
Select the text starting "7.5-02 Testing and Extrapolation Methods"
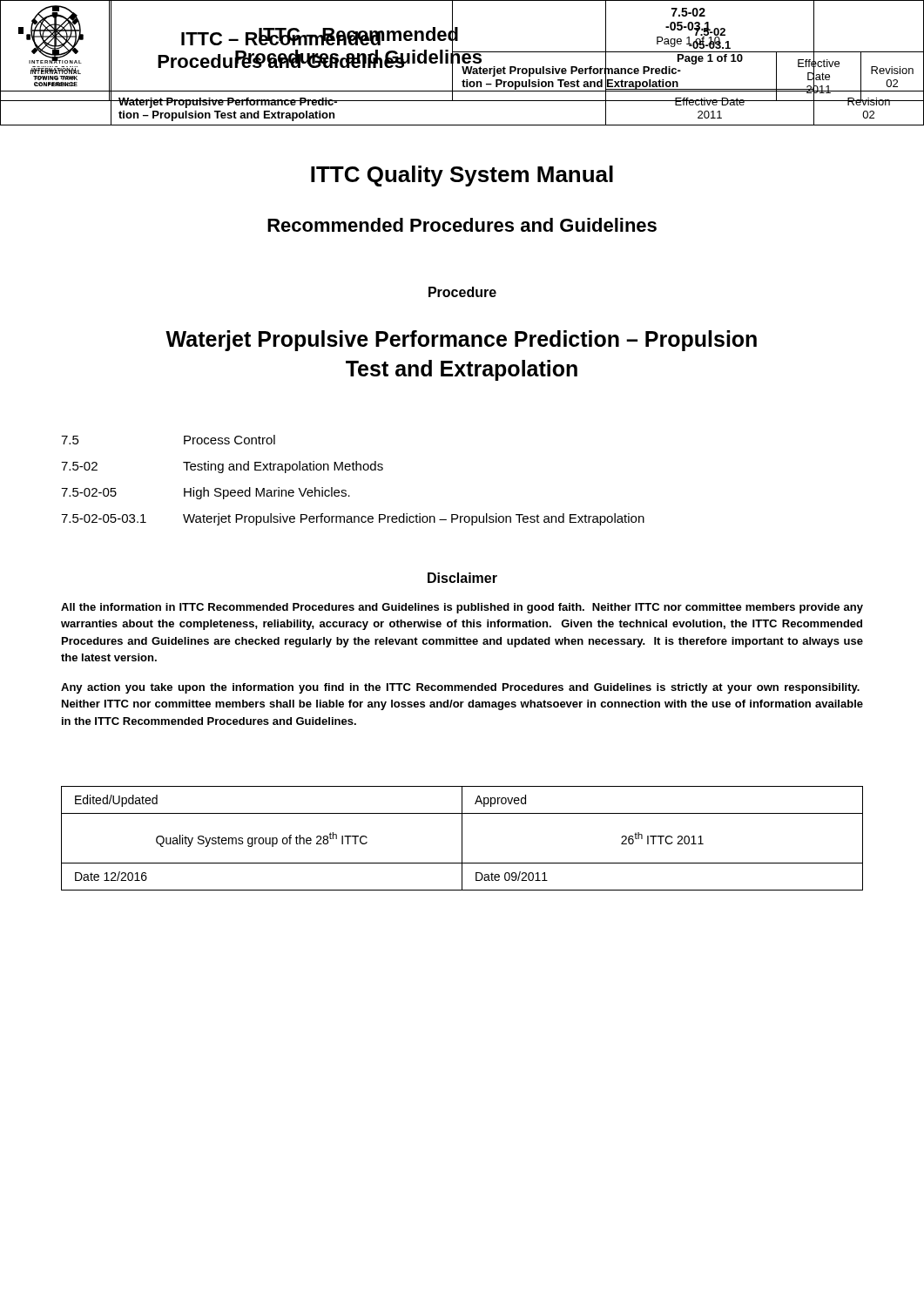(222, 465)
